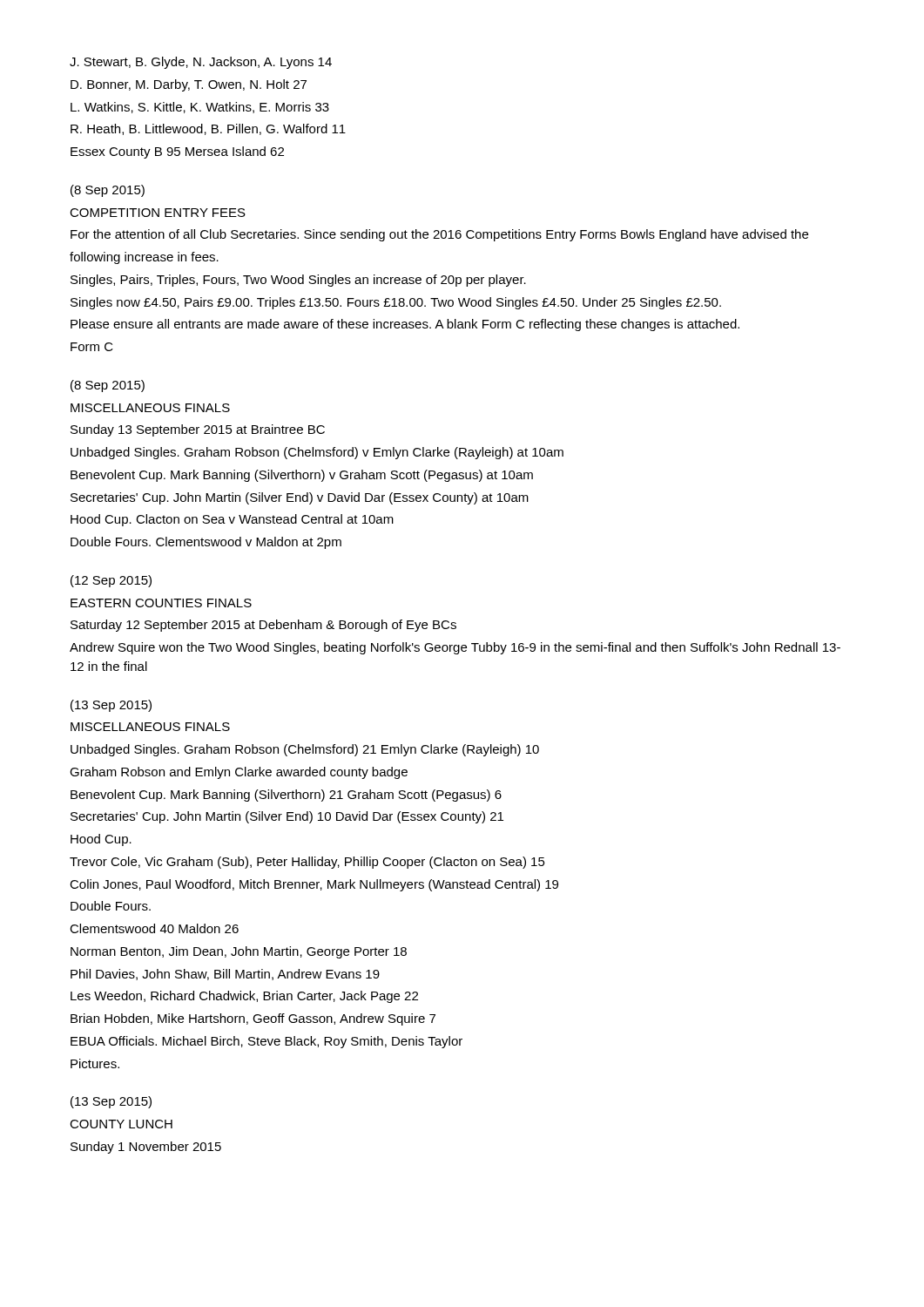The height and width of the screenshot is (1307, 924).
Task: Select the element starting "COMPETITION ENTRY FEES"
Action: 158,212
